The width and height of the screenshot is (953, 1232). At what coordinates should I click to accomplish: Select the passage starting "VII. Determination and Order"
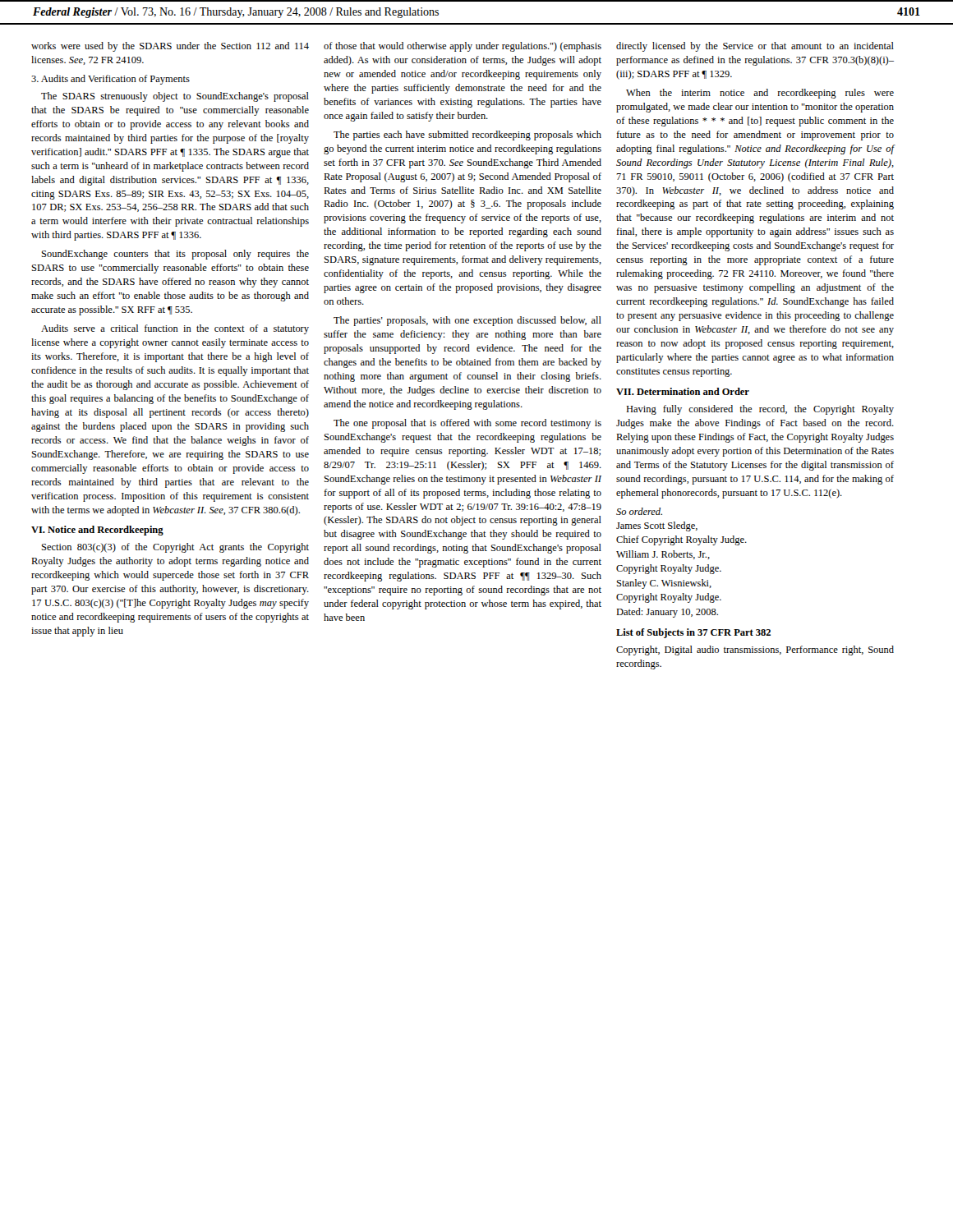[683, 392]
